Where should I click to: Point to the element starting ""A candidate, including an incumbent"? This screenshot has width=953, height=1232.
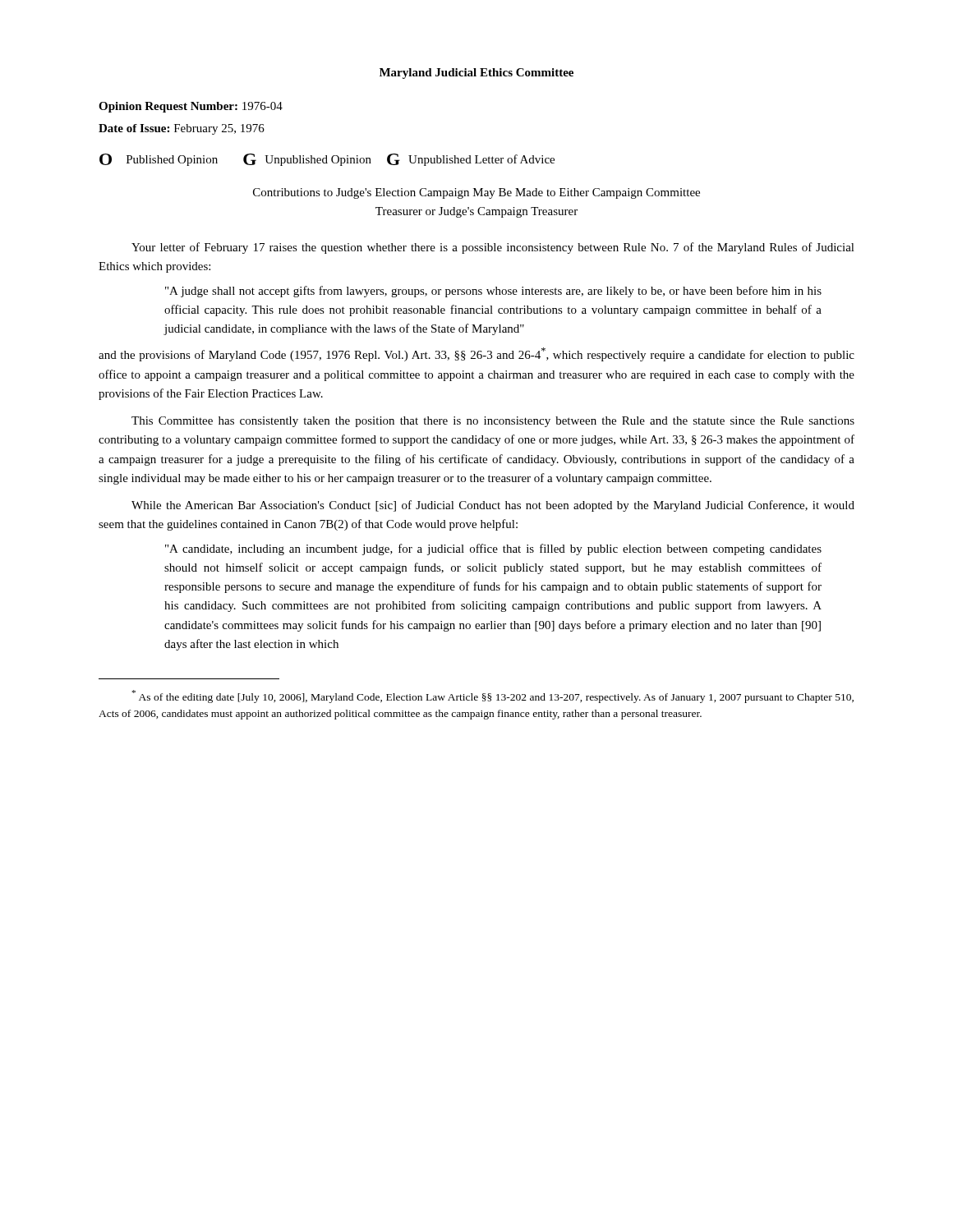(x=493, y=597)
